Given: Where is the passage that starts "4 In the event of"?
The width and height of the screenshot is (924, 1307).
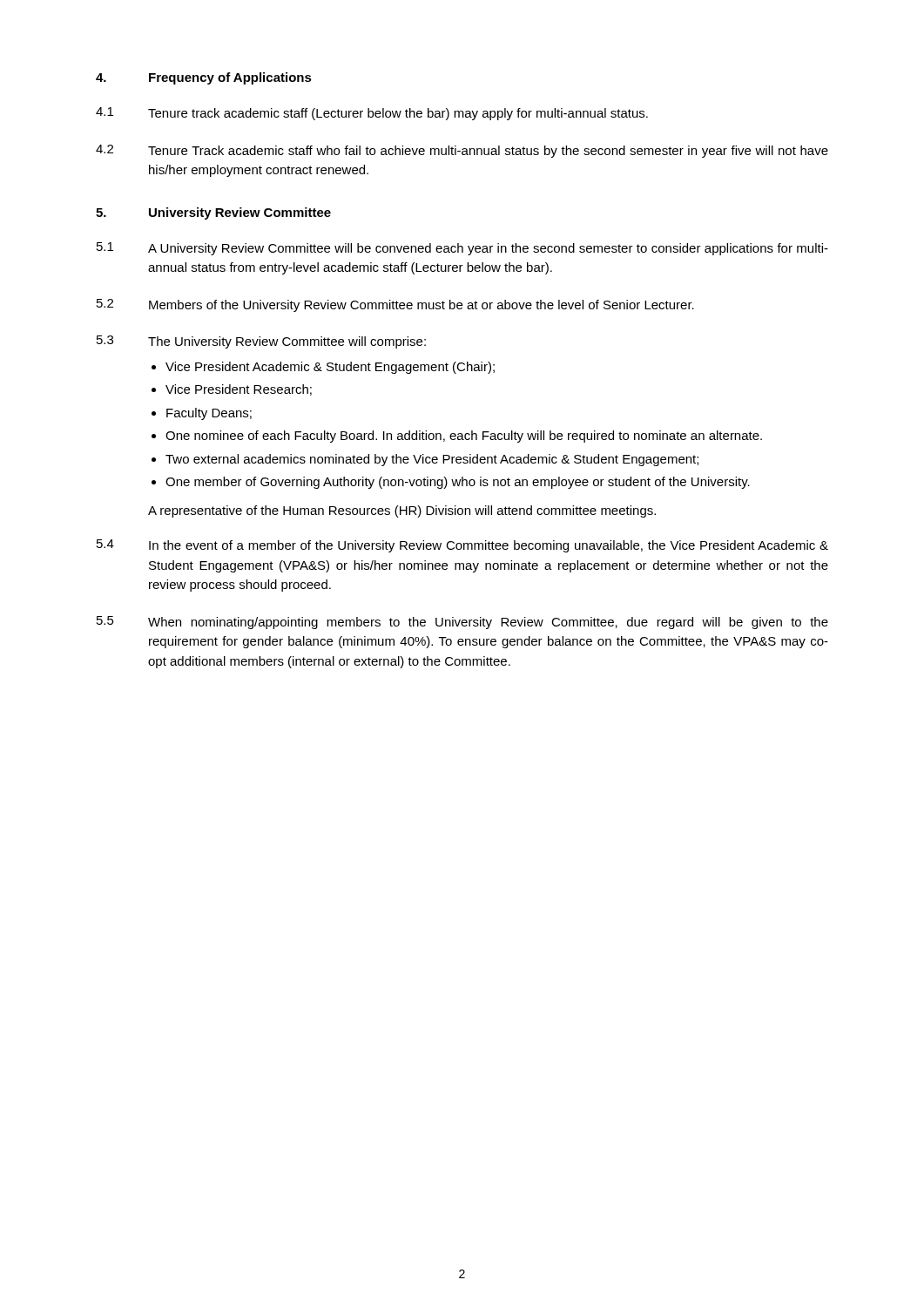Looking at the screenshot, I should point(462,565).
